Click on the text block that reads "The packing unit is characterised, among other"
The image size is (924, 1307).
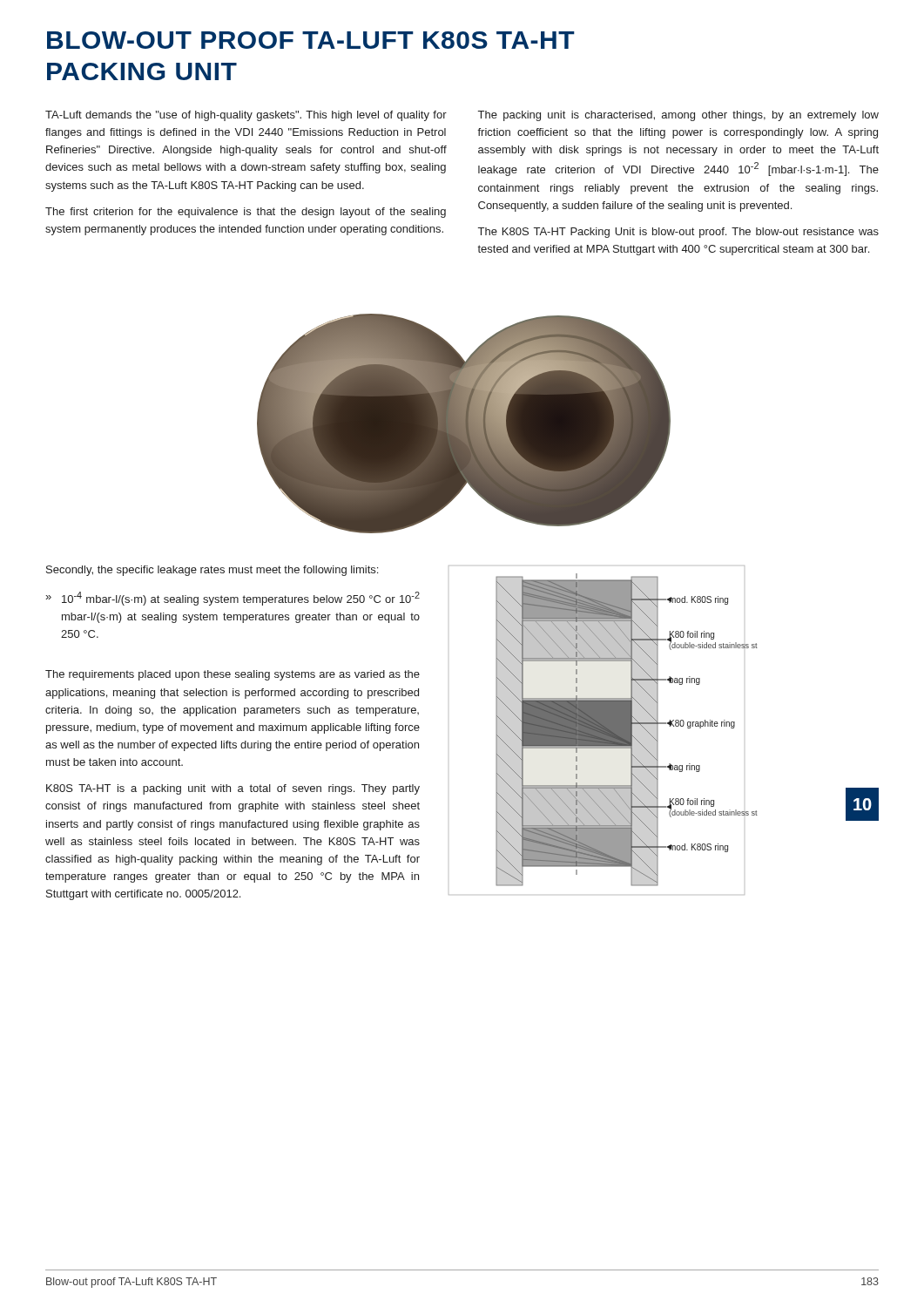(678, 182)
